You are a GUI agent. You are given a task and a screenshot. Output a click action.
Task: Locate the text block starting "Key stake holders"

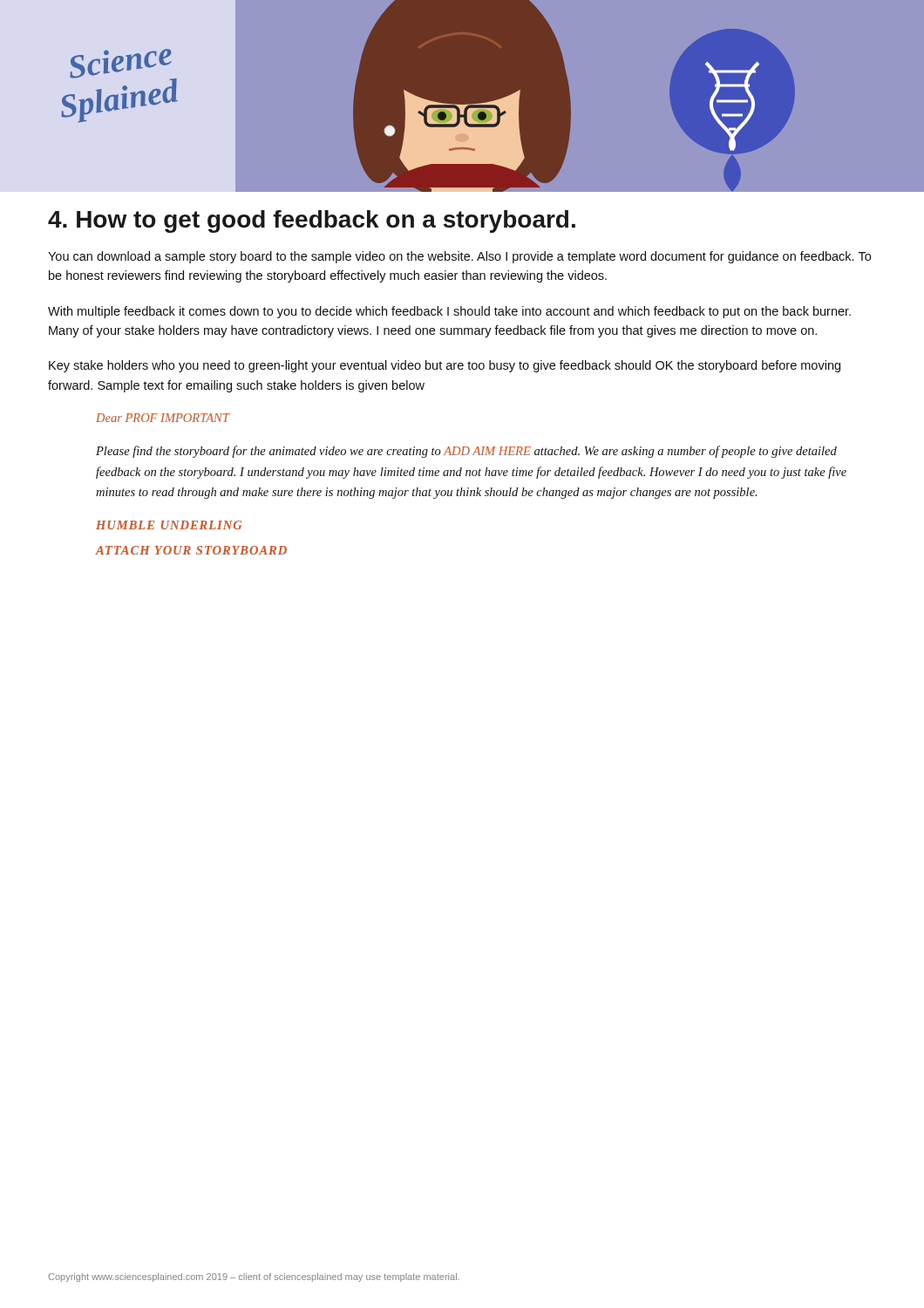pyautogui.click(x=462, y=376)
